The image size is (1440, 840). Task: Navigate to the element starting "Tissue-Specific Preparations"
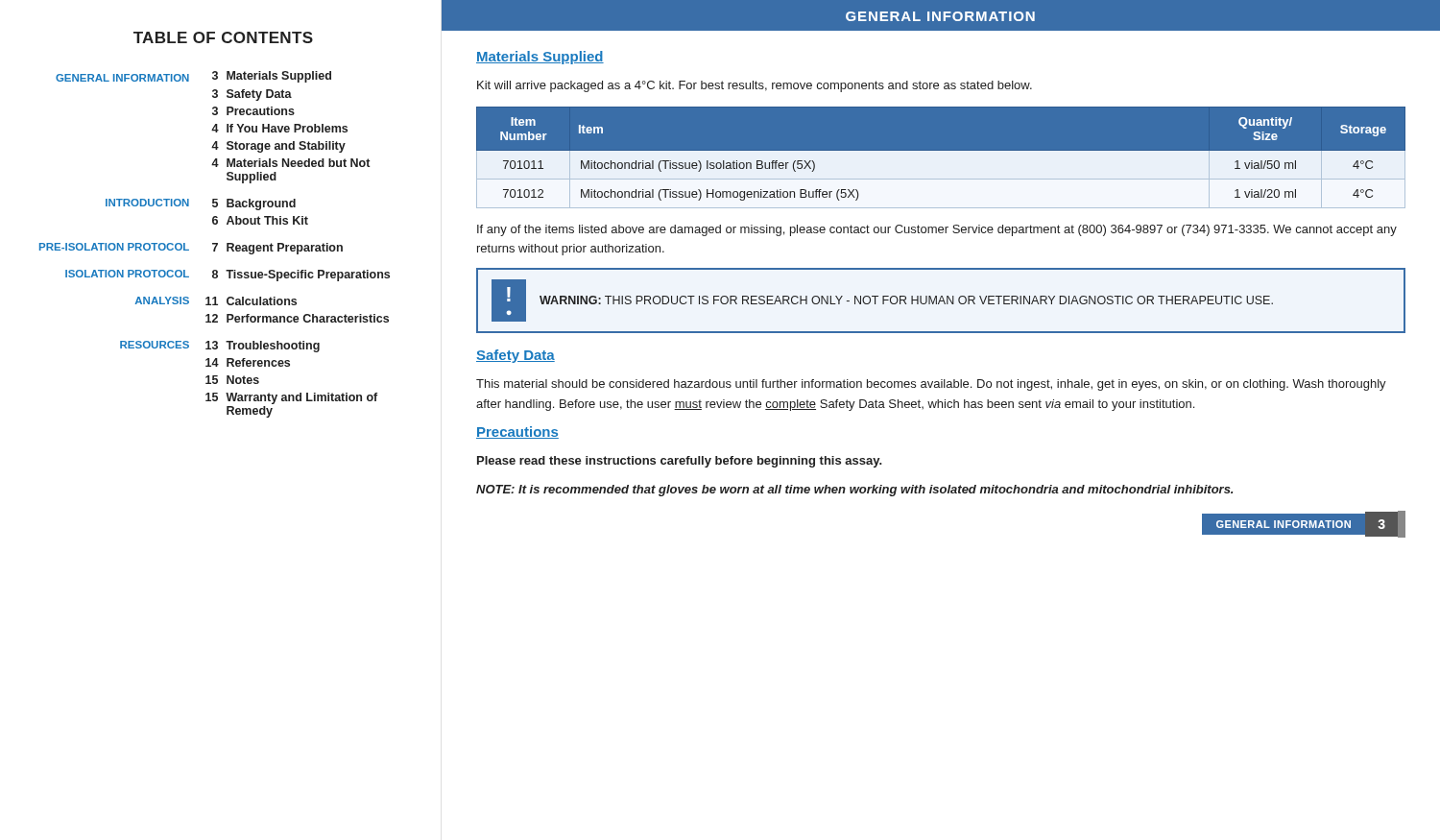308,275
